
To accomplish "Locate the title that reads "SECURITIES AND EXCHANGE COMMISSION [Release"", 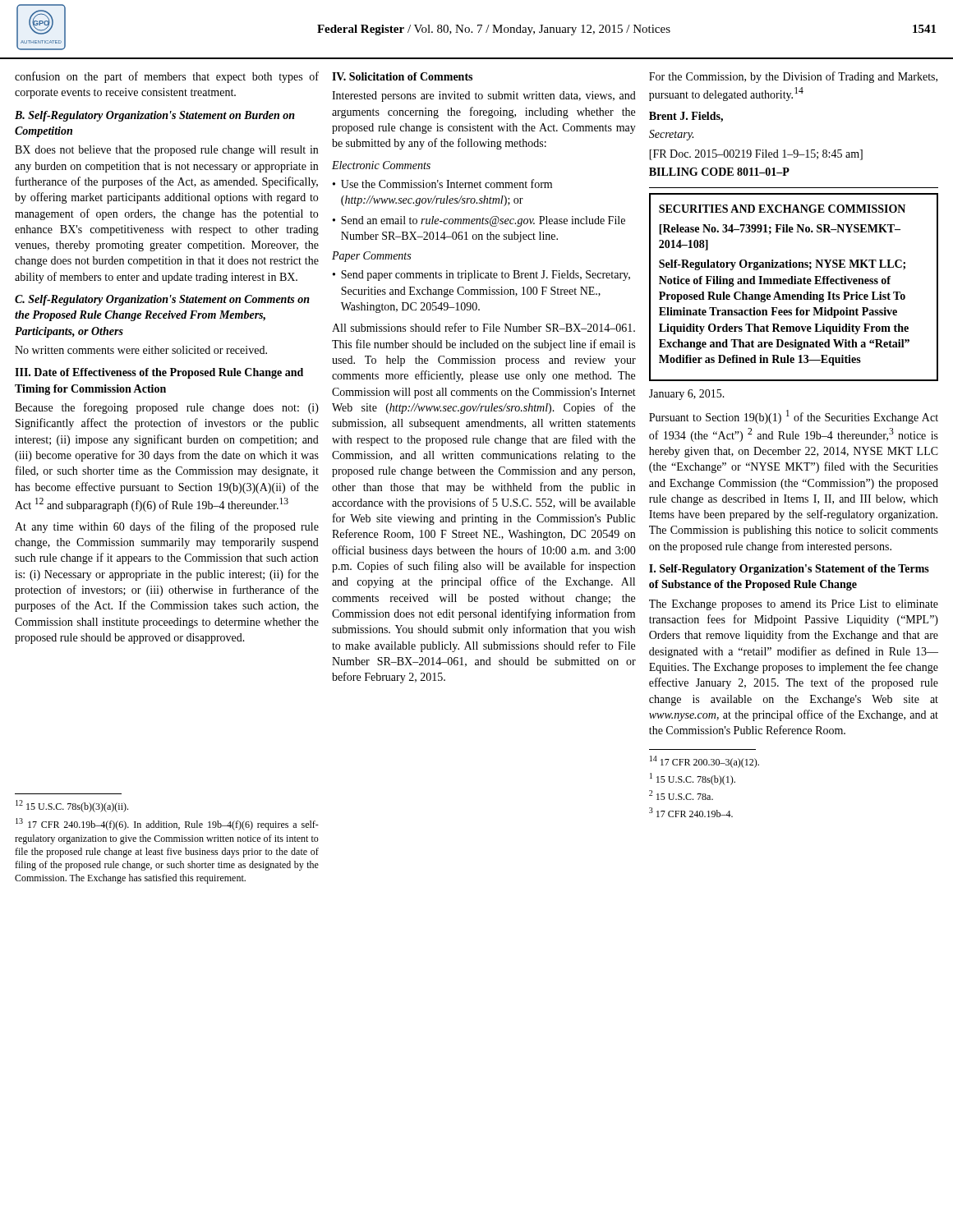I will (794, 284).
